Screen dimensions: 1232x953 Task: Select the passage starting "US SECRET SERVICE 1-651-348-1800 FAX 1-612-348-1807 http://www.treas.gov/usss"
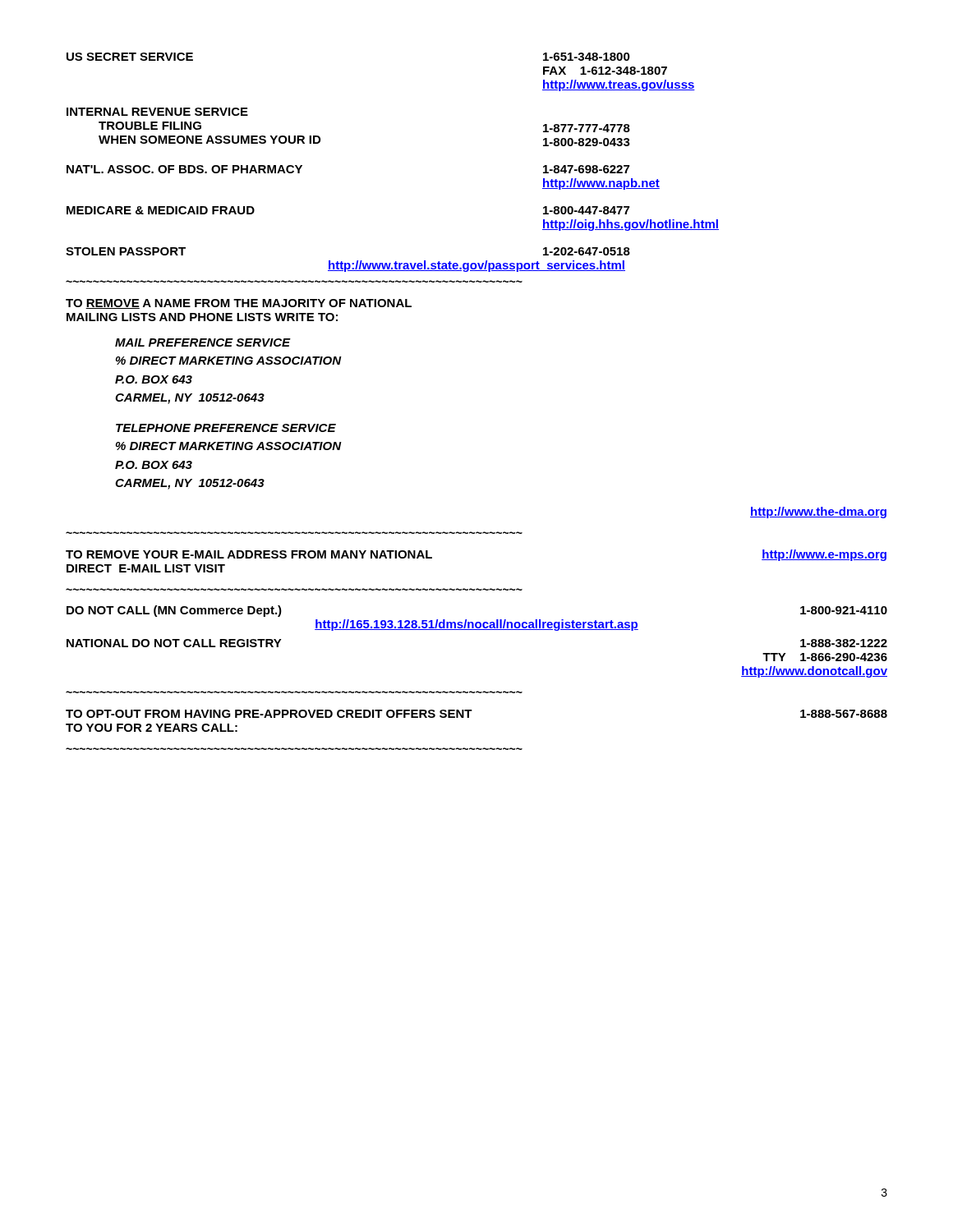[x=133, y=56]
